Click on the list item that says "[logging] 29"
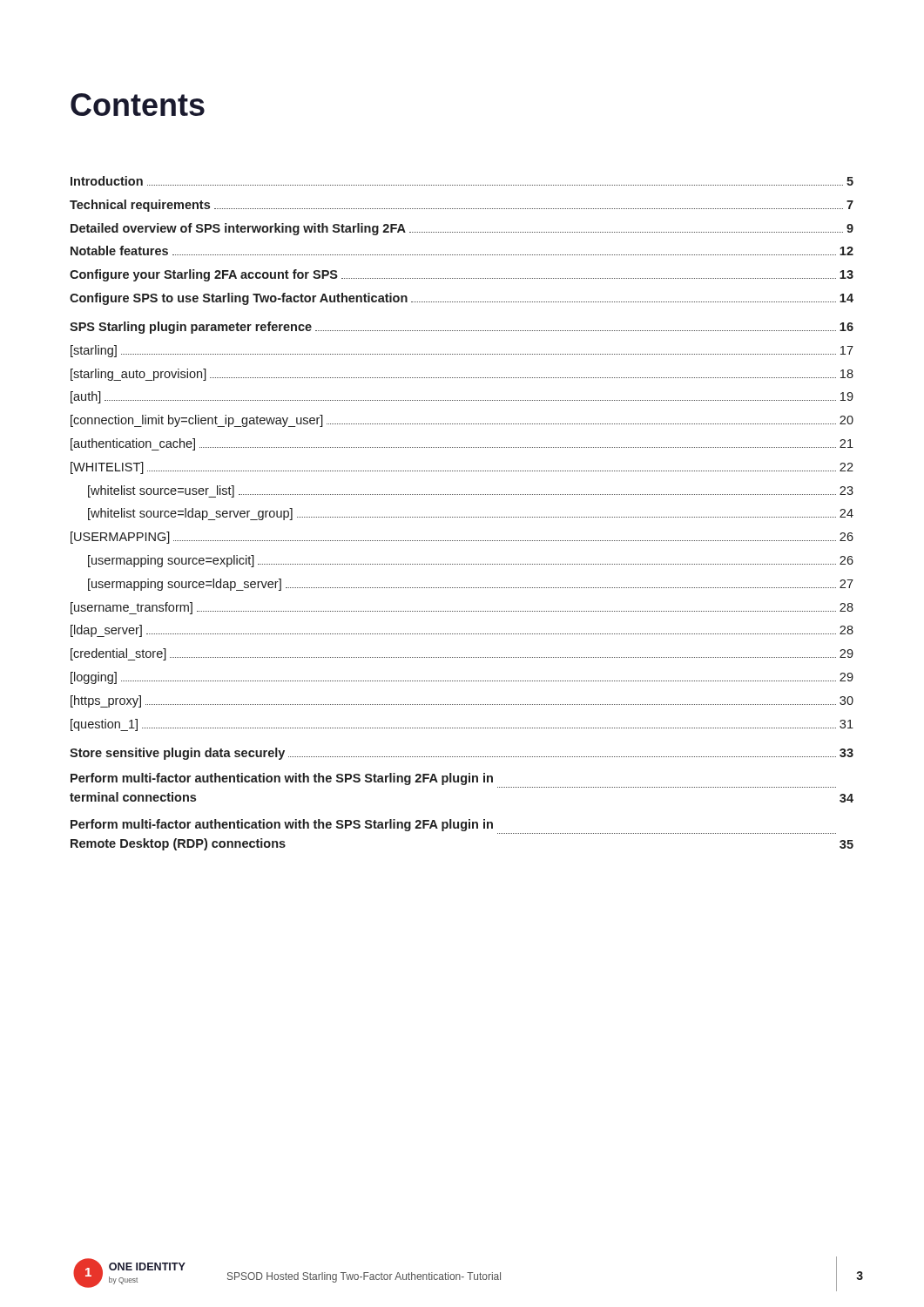This screenshot has height=1307, width=924. (462, 677)
